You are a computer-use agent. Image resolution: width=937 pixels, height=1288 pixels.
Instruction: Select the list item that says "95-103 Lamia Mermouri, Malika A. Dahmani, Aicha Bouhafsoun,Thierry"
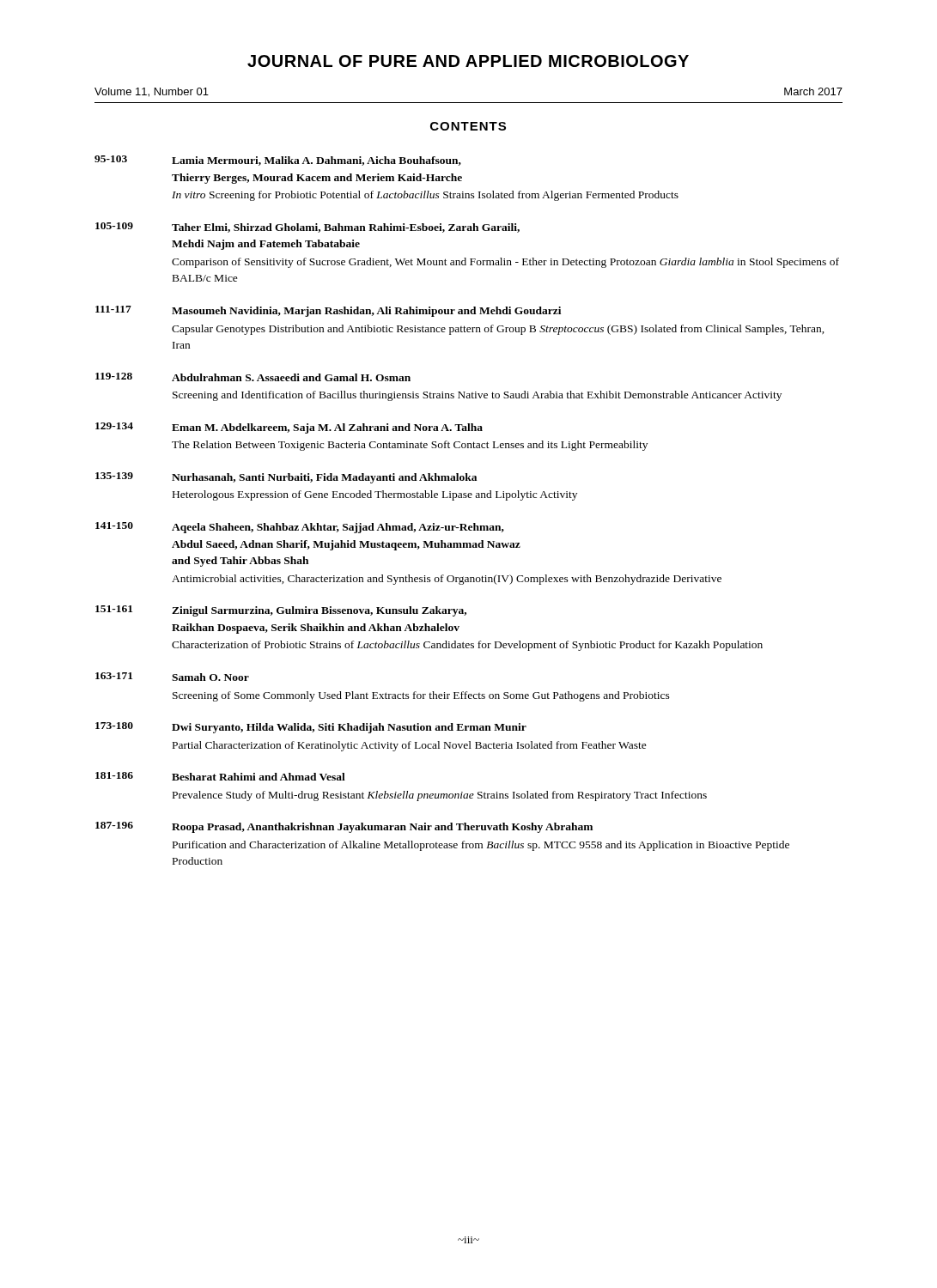(468, 178)
